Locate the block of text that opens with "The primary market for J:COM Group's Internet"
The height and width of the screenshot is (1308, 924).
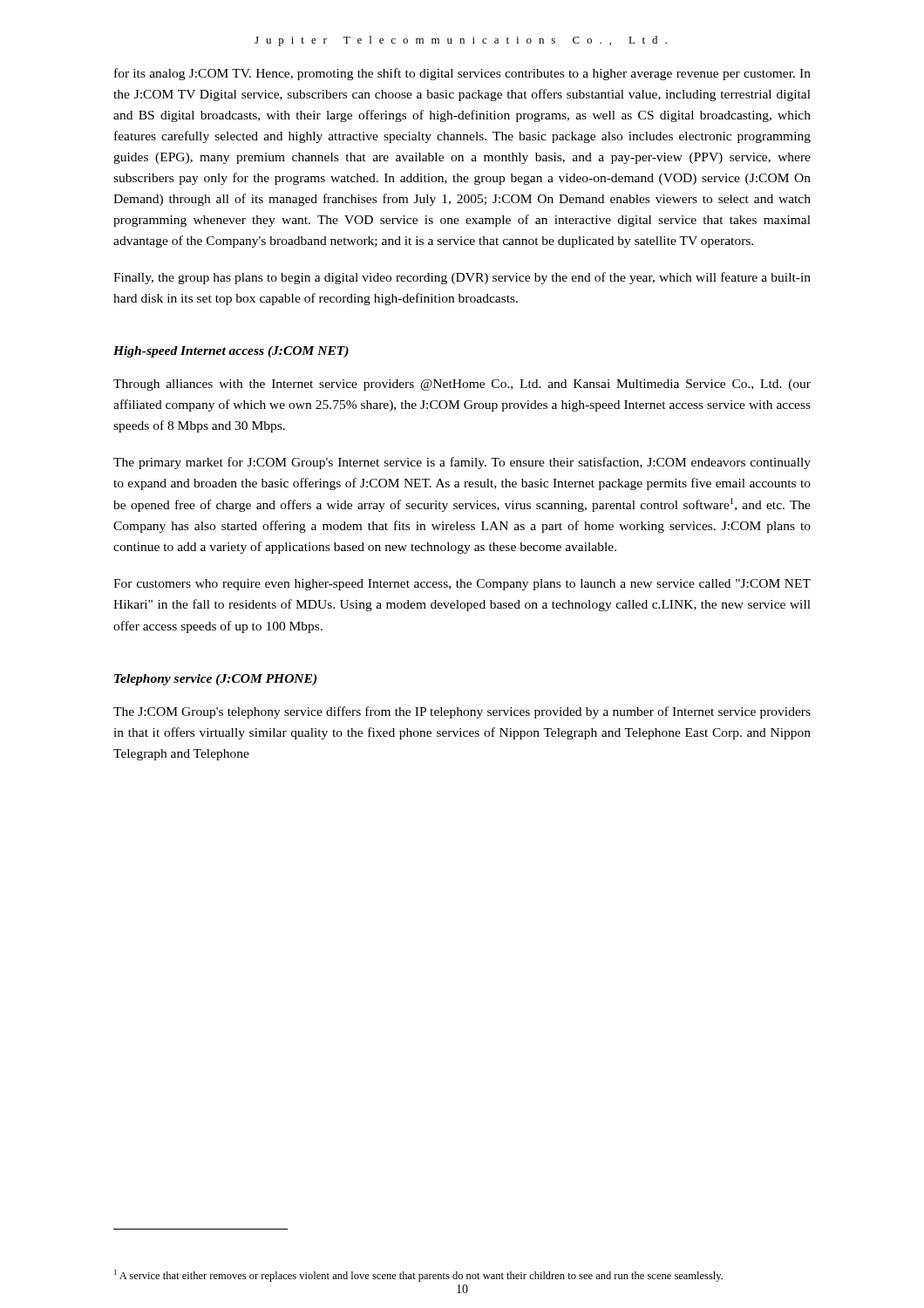point(462,504)
